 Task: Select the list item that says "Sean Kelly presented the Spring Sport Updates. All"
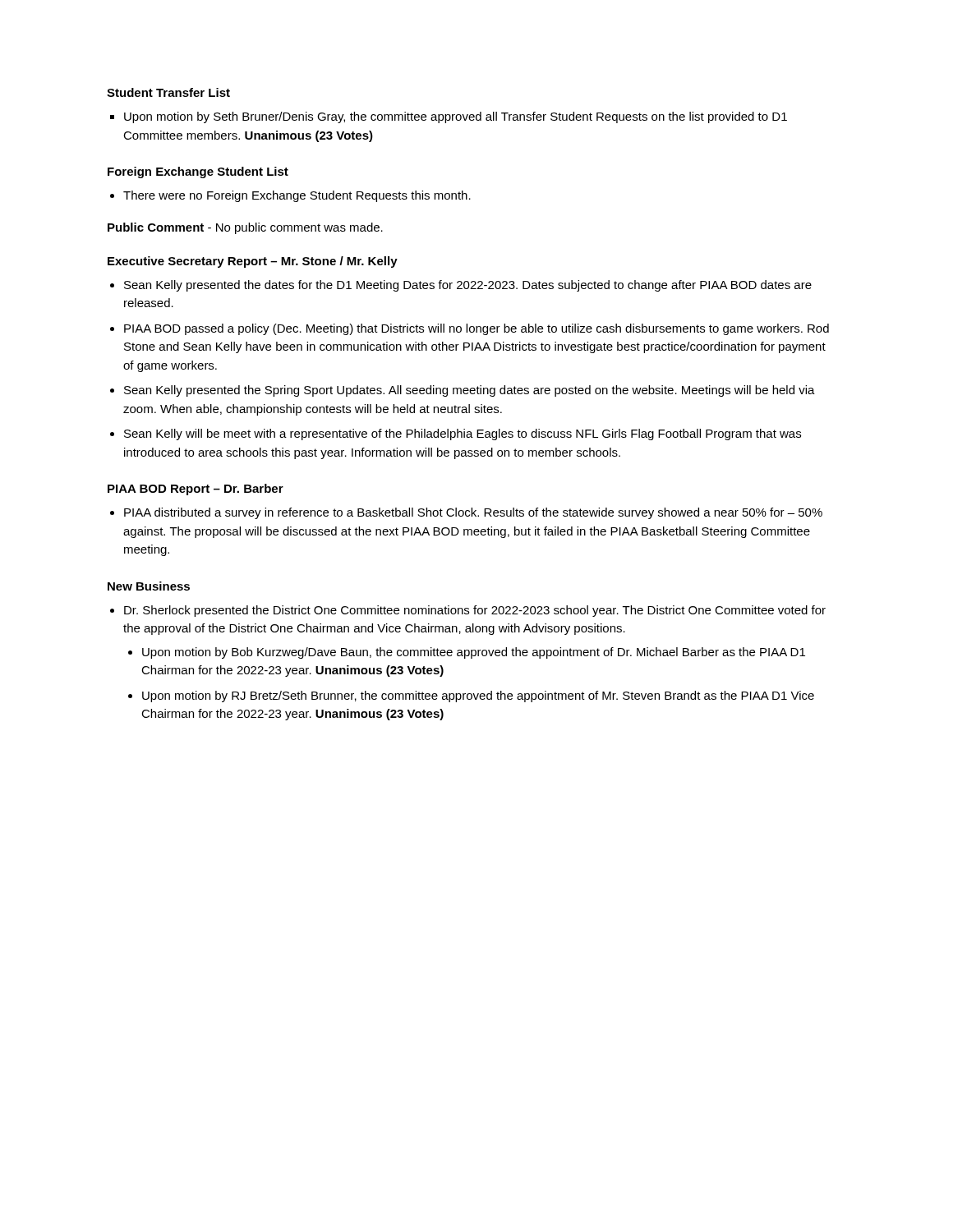coord(469,399)
